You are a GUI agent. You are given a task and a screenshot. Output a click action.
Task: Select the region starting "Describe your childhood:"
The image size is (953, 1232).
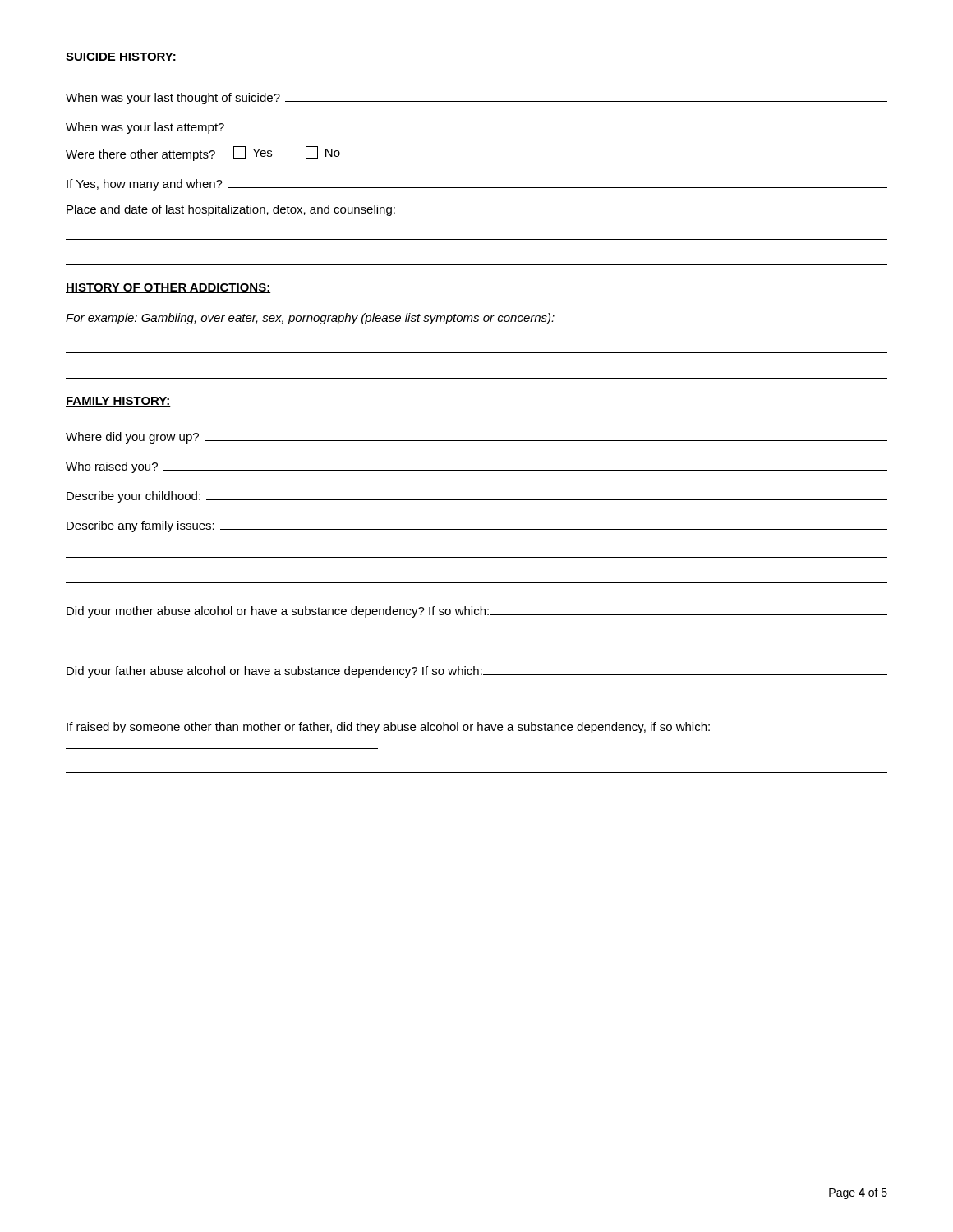[476, 494]
